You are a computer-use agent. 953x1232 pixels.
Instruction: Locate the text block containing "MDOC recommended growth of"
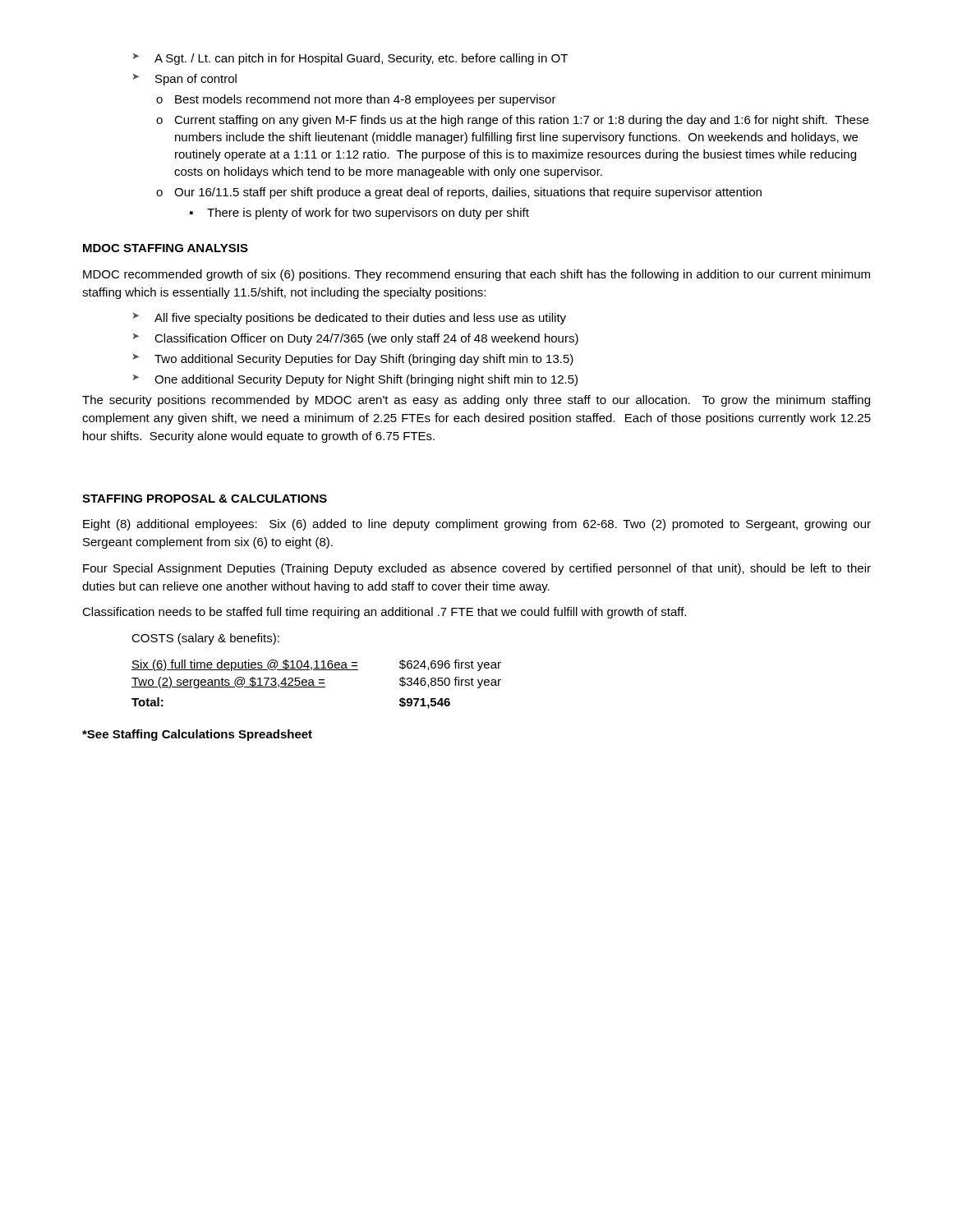pos(476,283)
